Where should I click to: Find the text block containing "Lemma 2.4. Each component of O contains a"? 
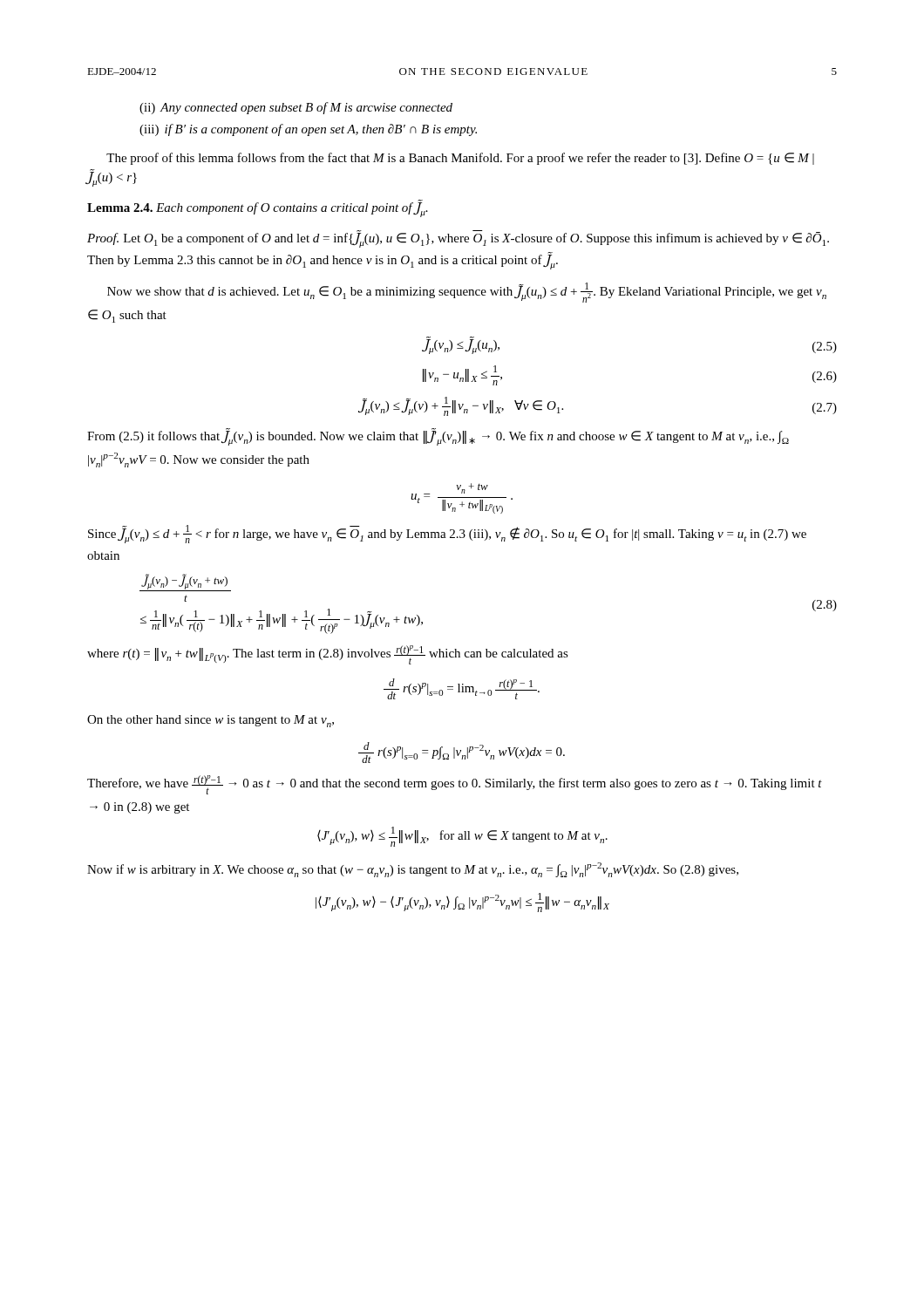(258, 209)
